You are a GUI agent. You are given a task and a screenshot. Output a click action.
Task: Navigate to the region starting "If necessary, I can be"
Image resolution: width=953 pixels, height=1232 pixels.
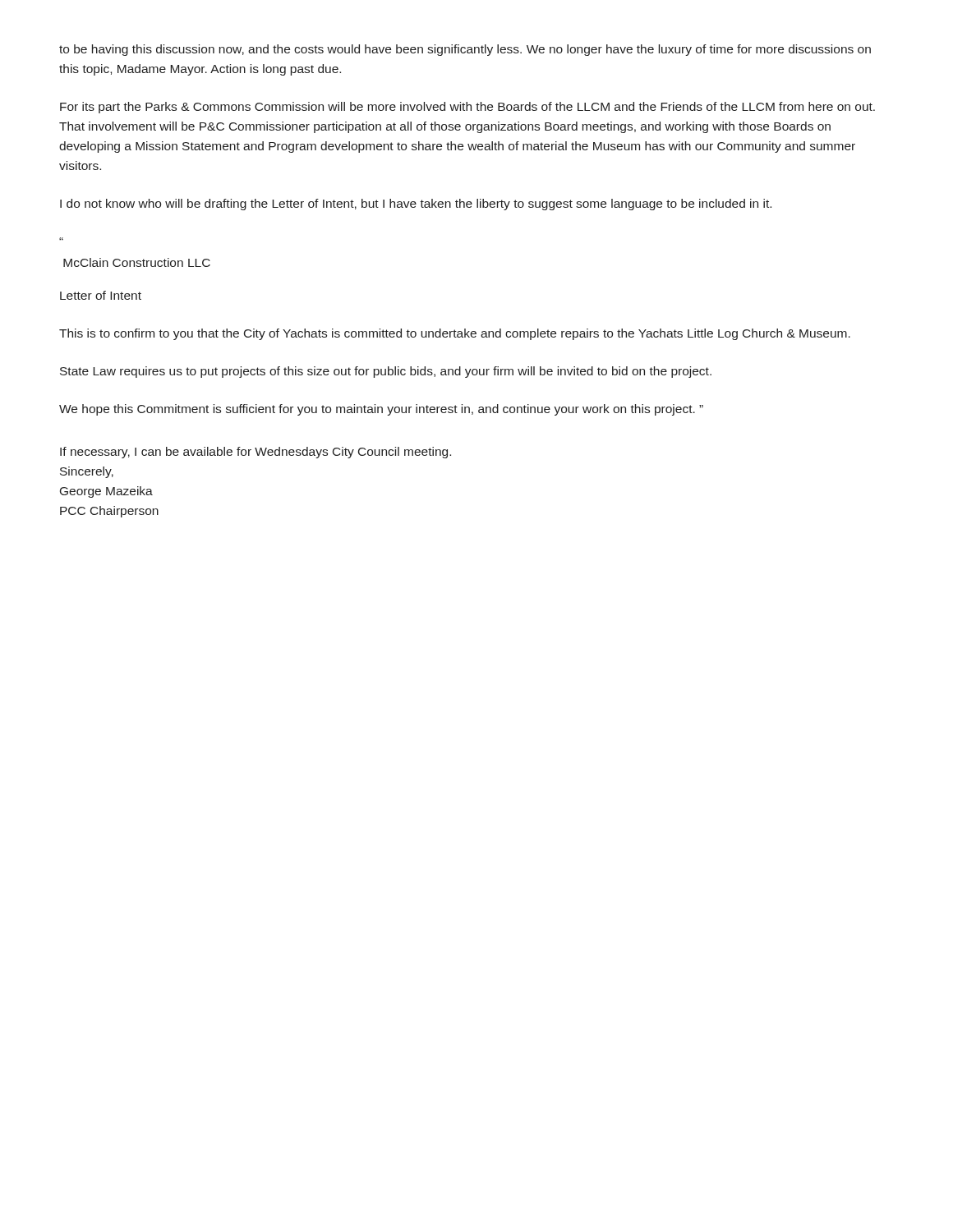coord(256,453)
